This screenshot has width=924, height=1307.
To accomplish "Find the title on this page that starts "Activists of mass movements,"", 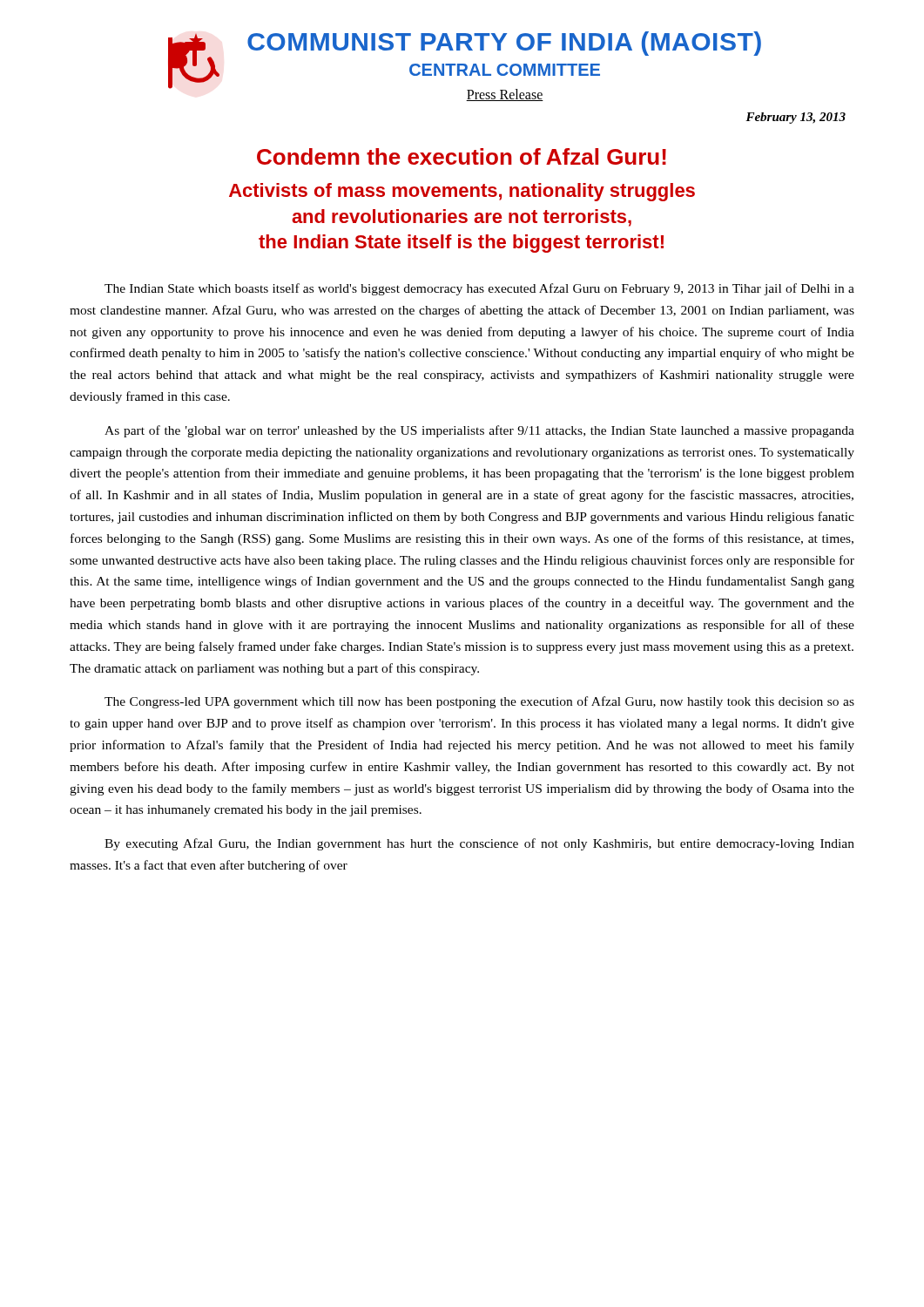I will tap(462, 216).
